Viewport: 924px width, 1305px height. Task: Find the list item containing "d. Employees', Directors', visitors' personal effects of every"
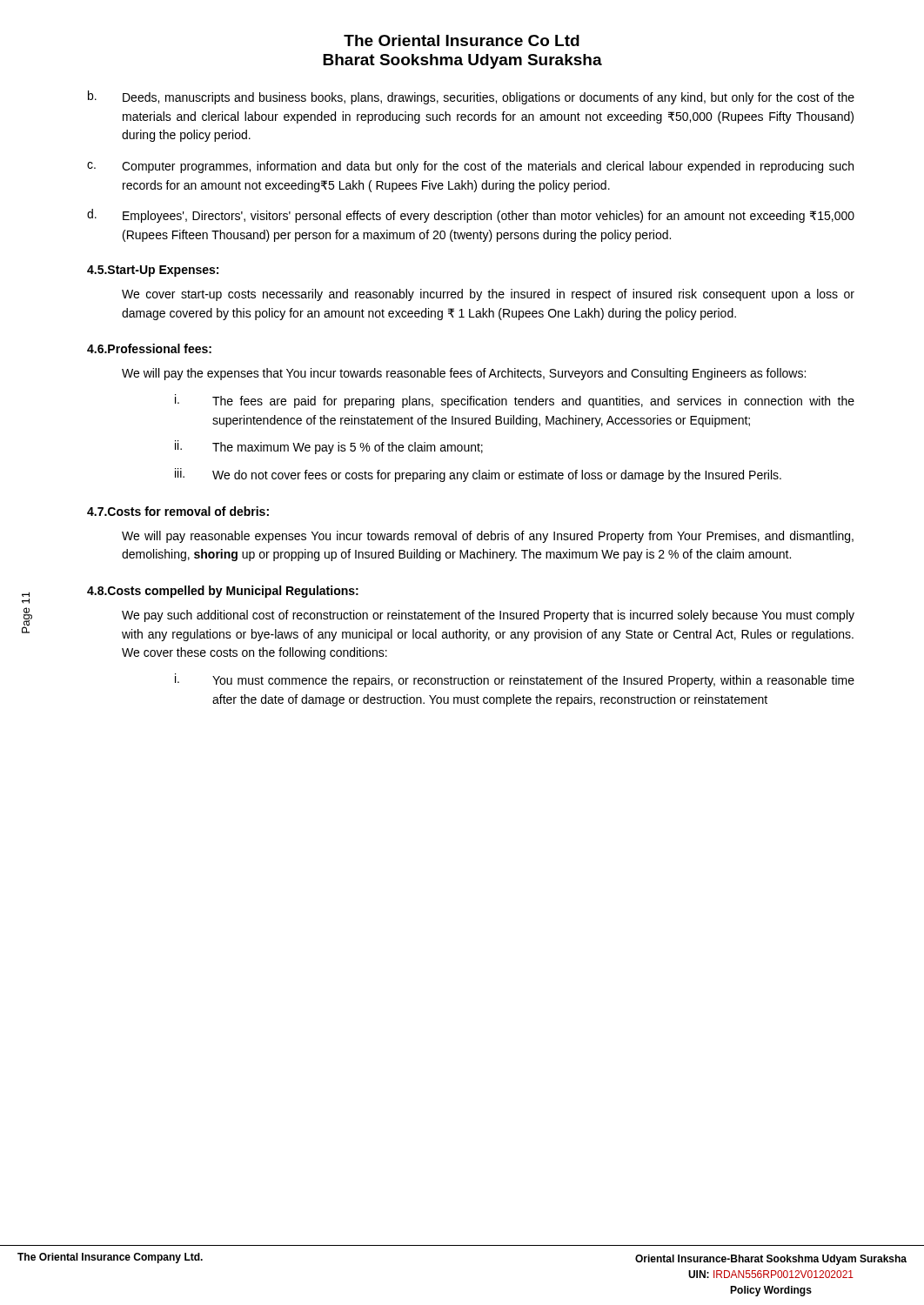tap(471, 226)
